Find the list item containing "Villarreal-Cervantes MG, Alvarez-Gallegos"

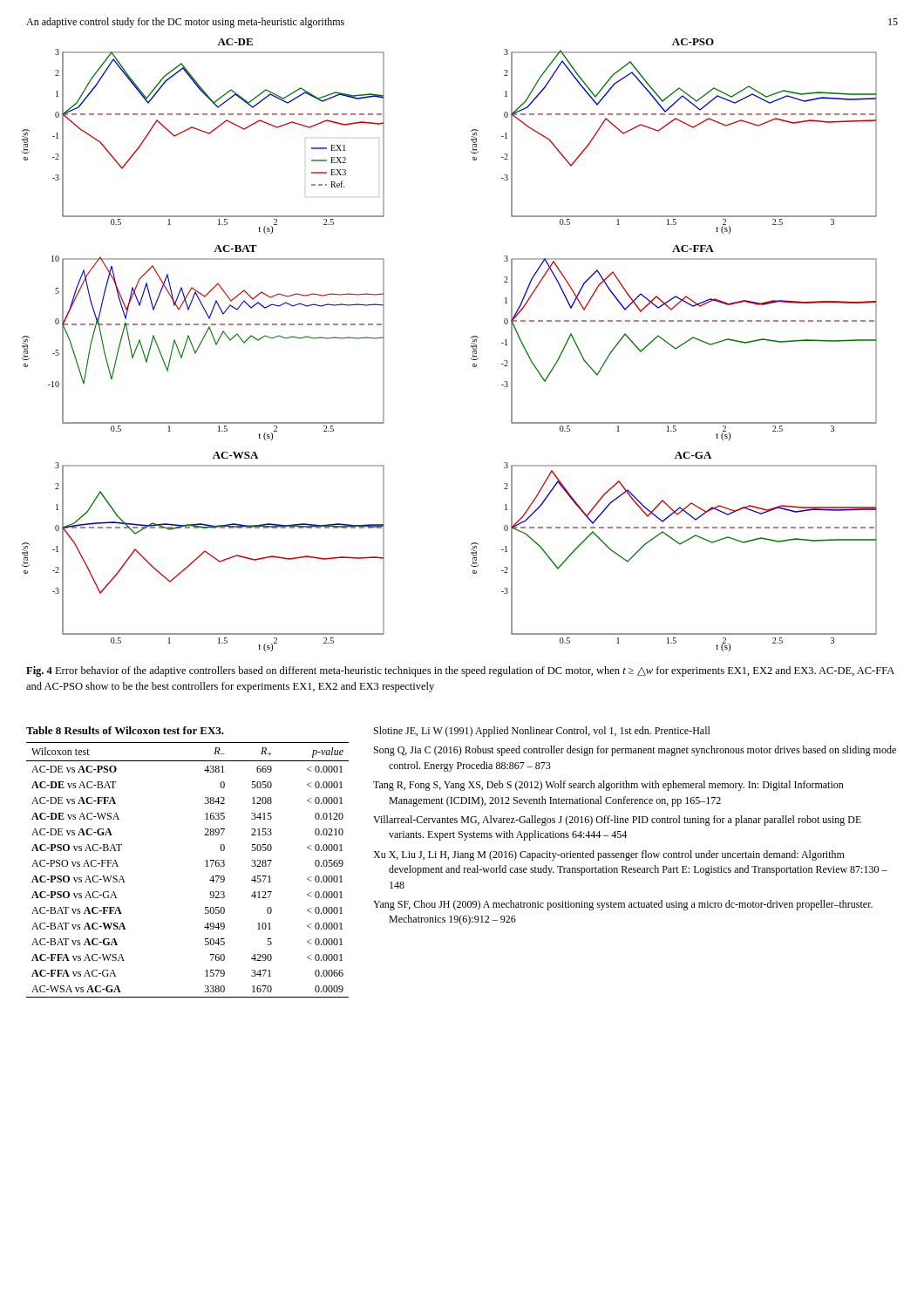617,827
